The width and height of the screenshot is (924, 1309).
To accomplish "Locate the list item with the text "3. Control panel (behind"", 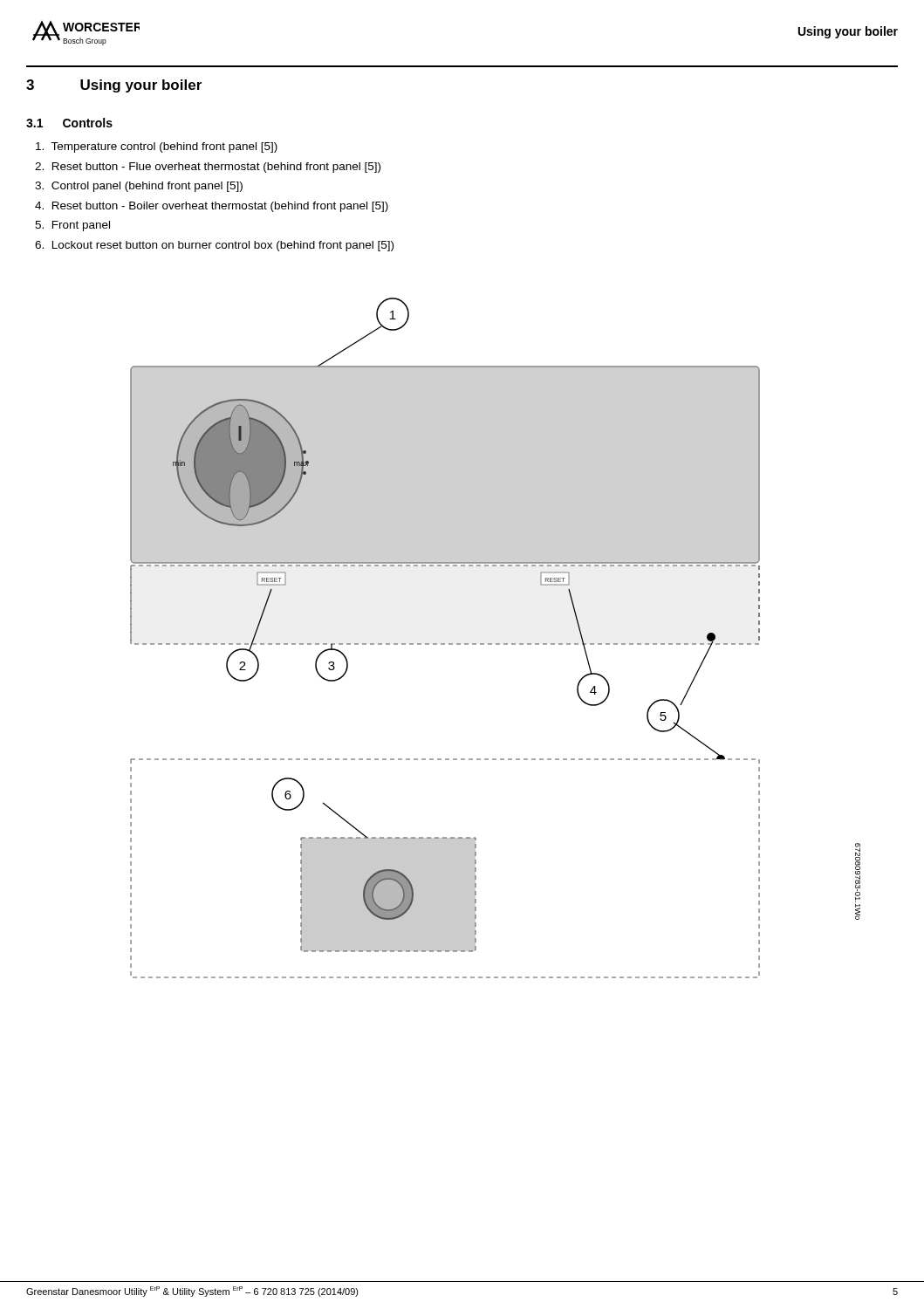I will tap(139, 186).
